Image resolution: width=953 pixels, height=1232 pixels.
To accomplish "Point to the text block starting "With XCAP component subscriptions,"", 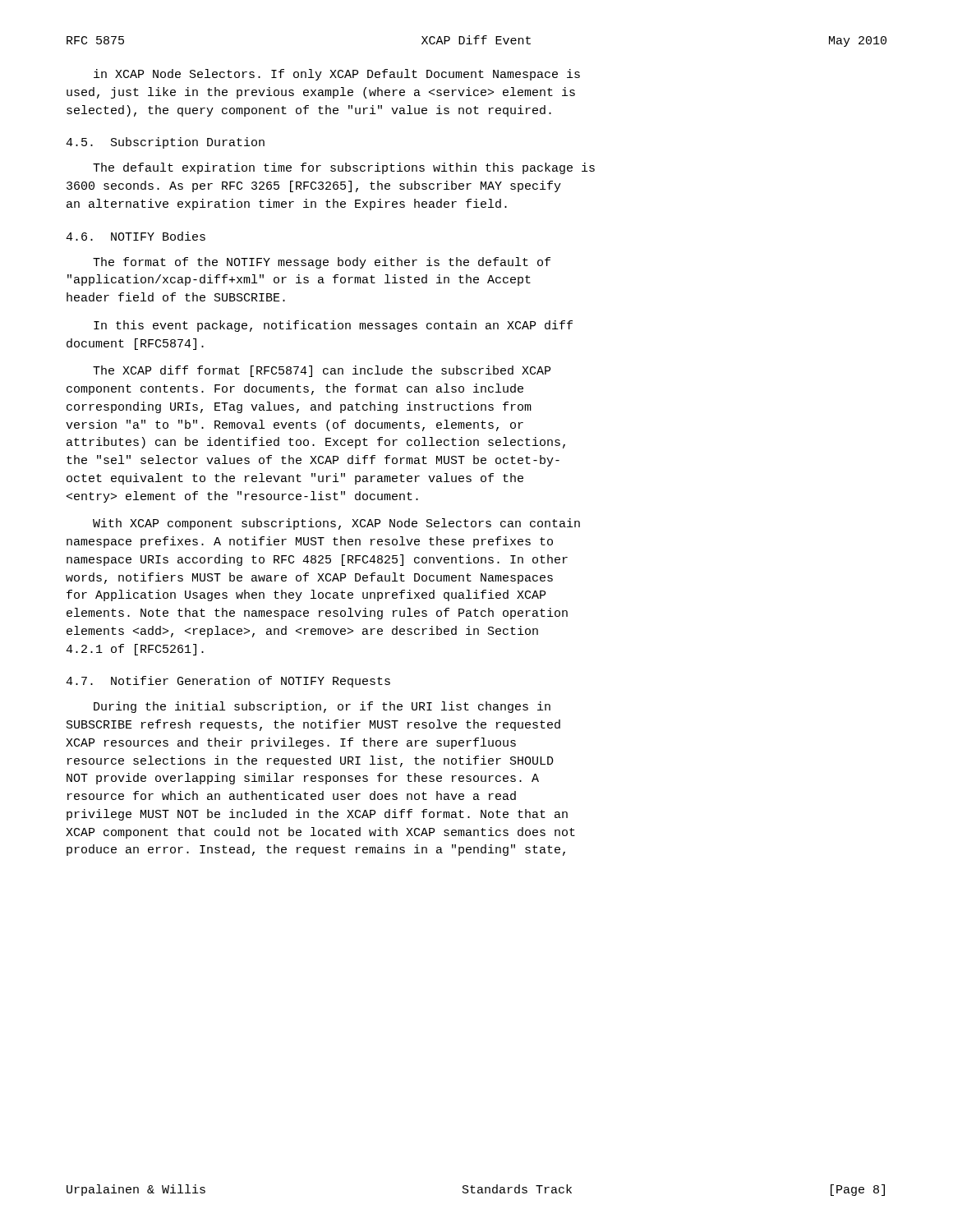I will [323, 587].
